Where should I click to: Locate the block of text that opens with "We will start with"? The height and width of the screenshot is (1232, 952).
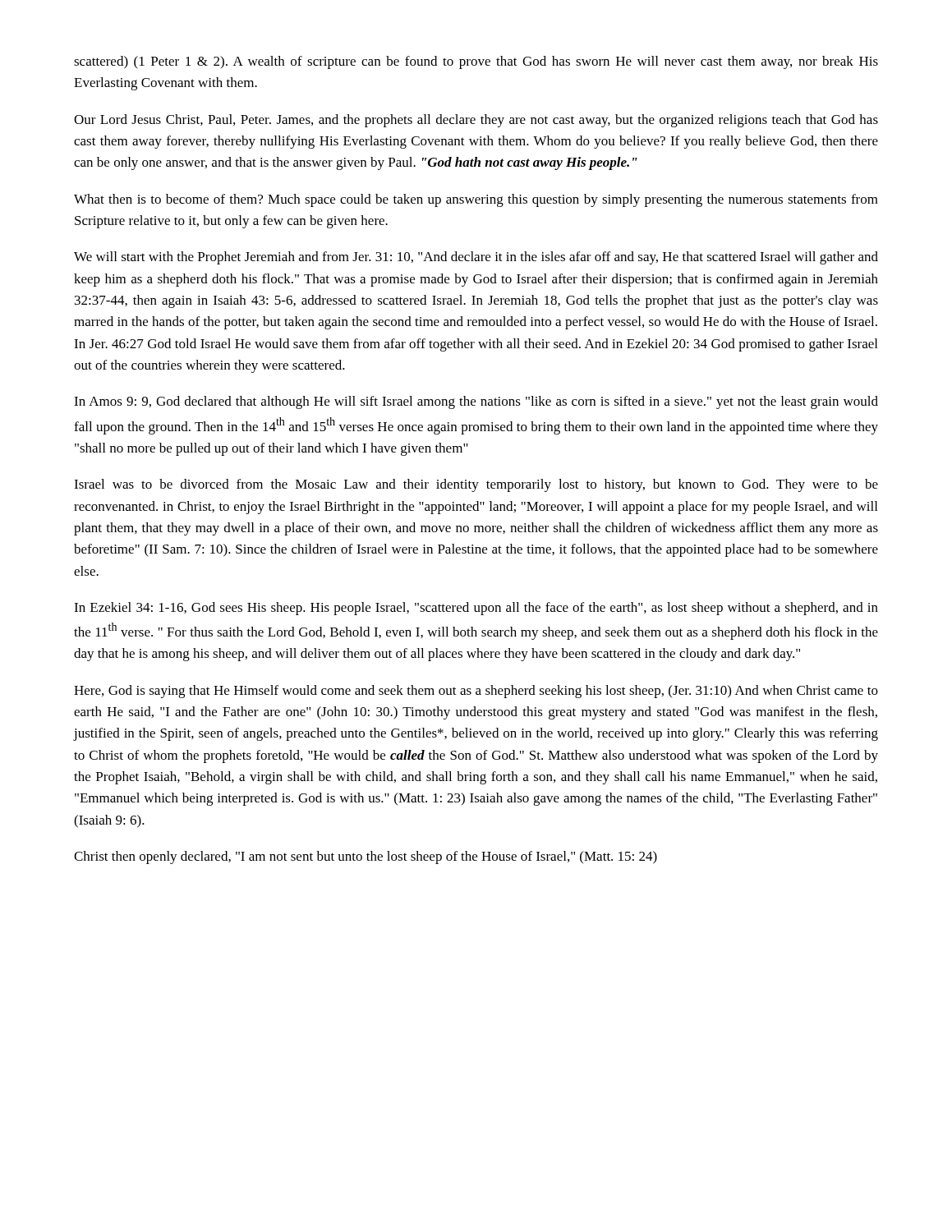pyautogui.click(x=476, y=311)
